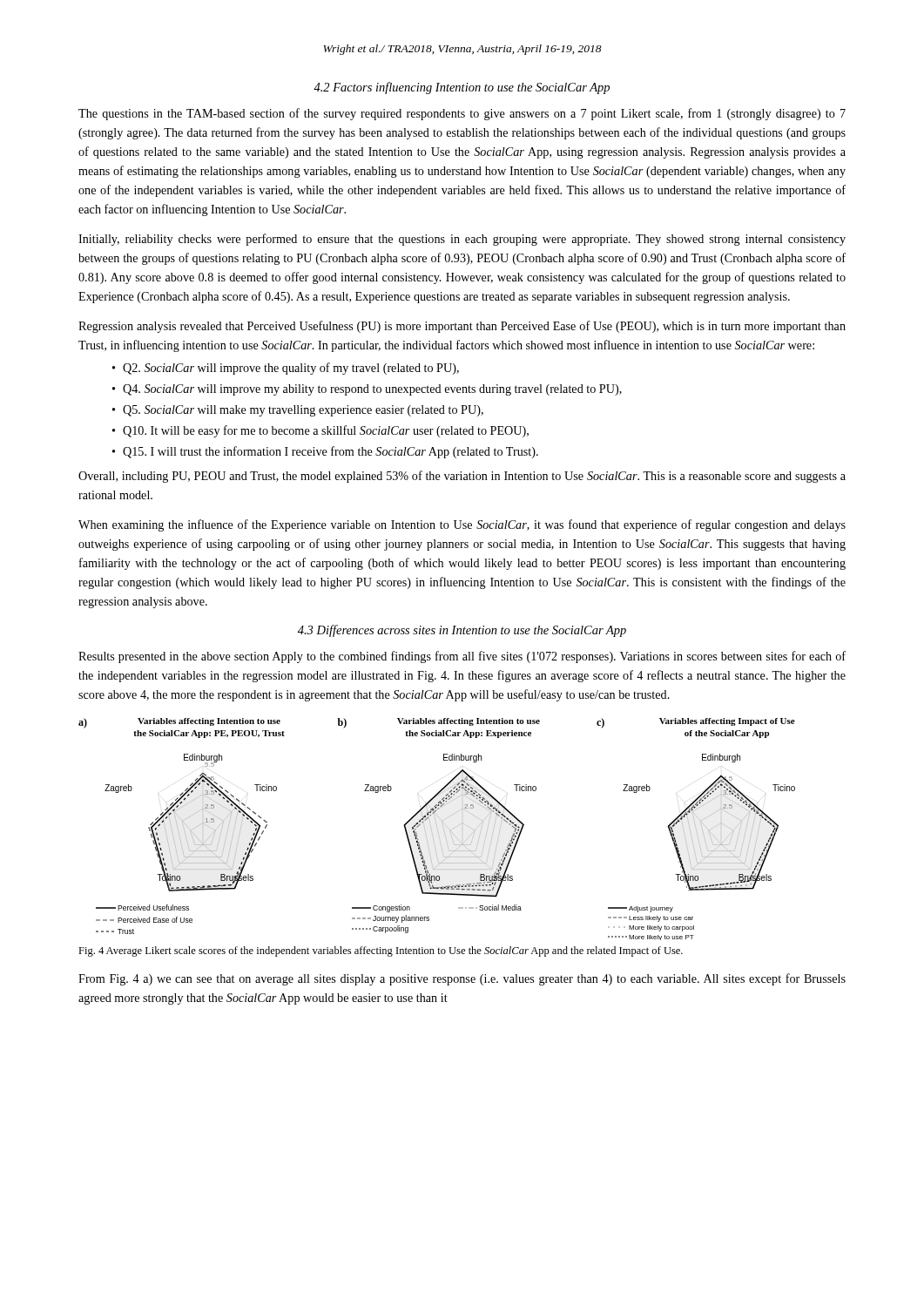This screenshot has width=924, height=1307.
Task: Find the text starting "• Q15. I will"
Action: 325,451
